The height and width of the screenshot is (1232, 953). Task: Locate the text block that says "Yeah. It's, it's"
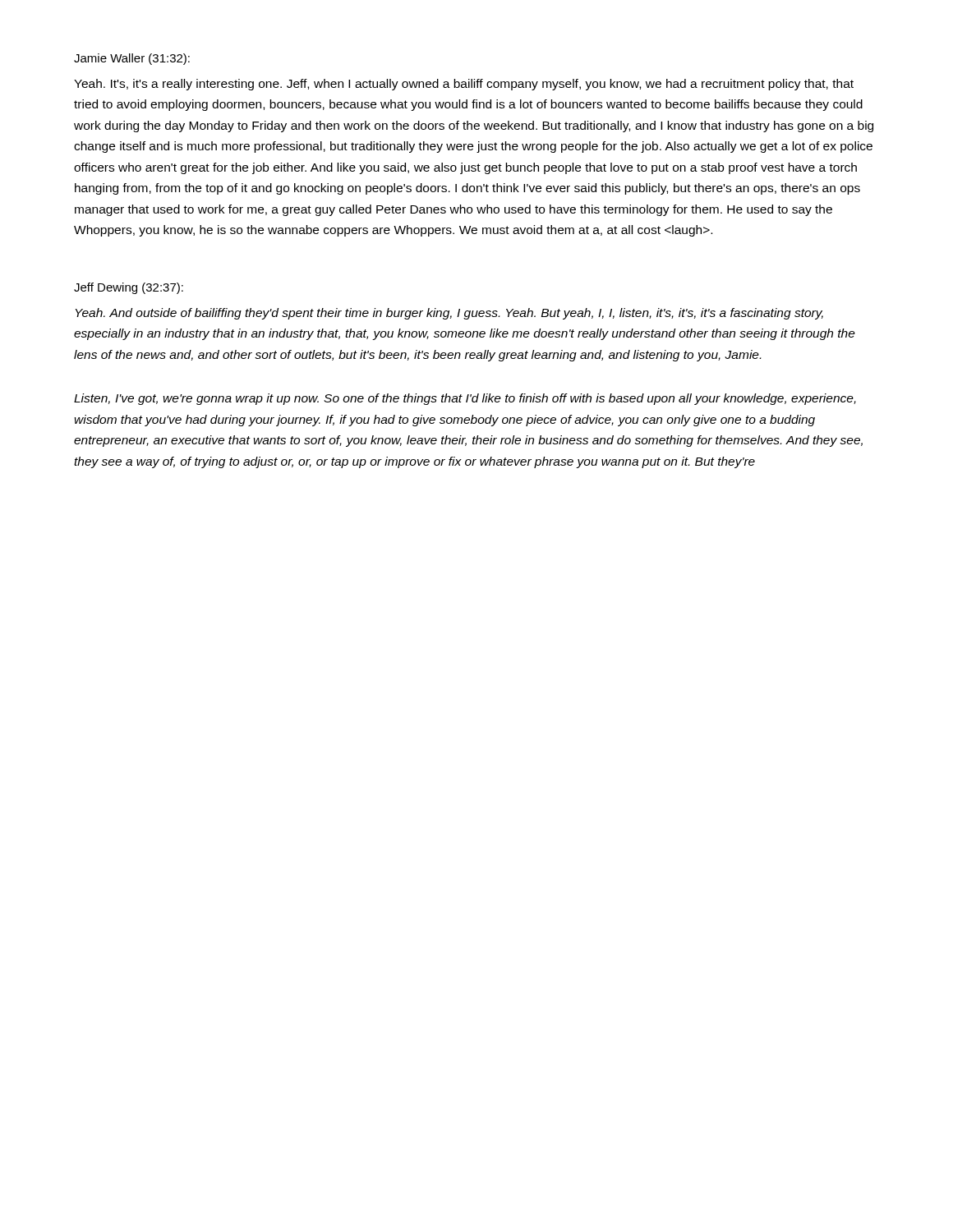click(x=474, y=156)
